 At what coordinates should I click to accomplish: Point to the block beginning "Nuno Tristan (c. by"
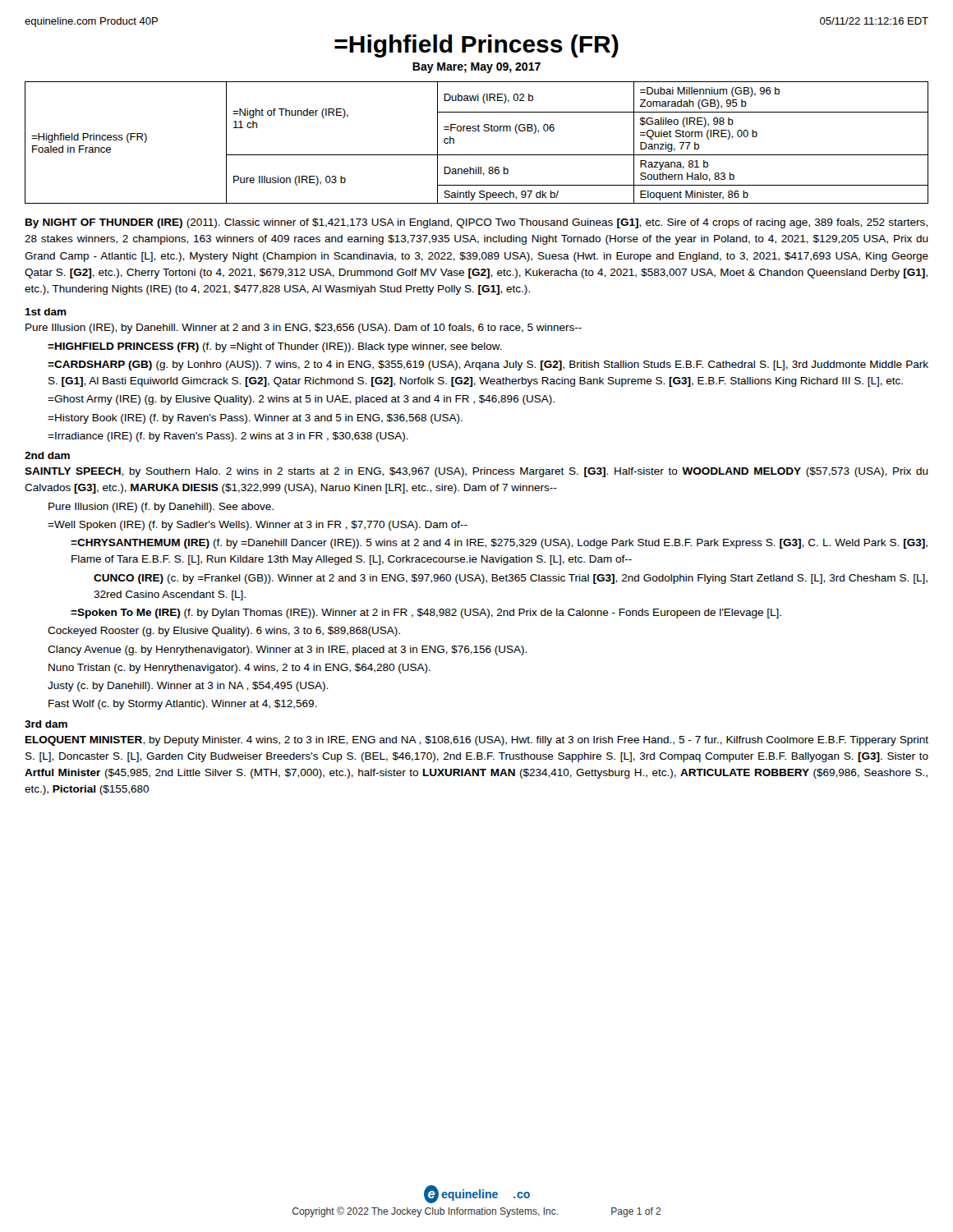point(239,667)
